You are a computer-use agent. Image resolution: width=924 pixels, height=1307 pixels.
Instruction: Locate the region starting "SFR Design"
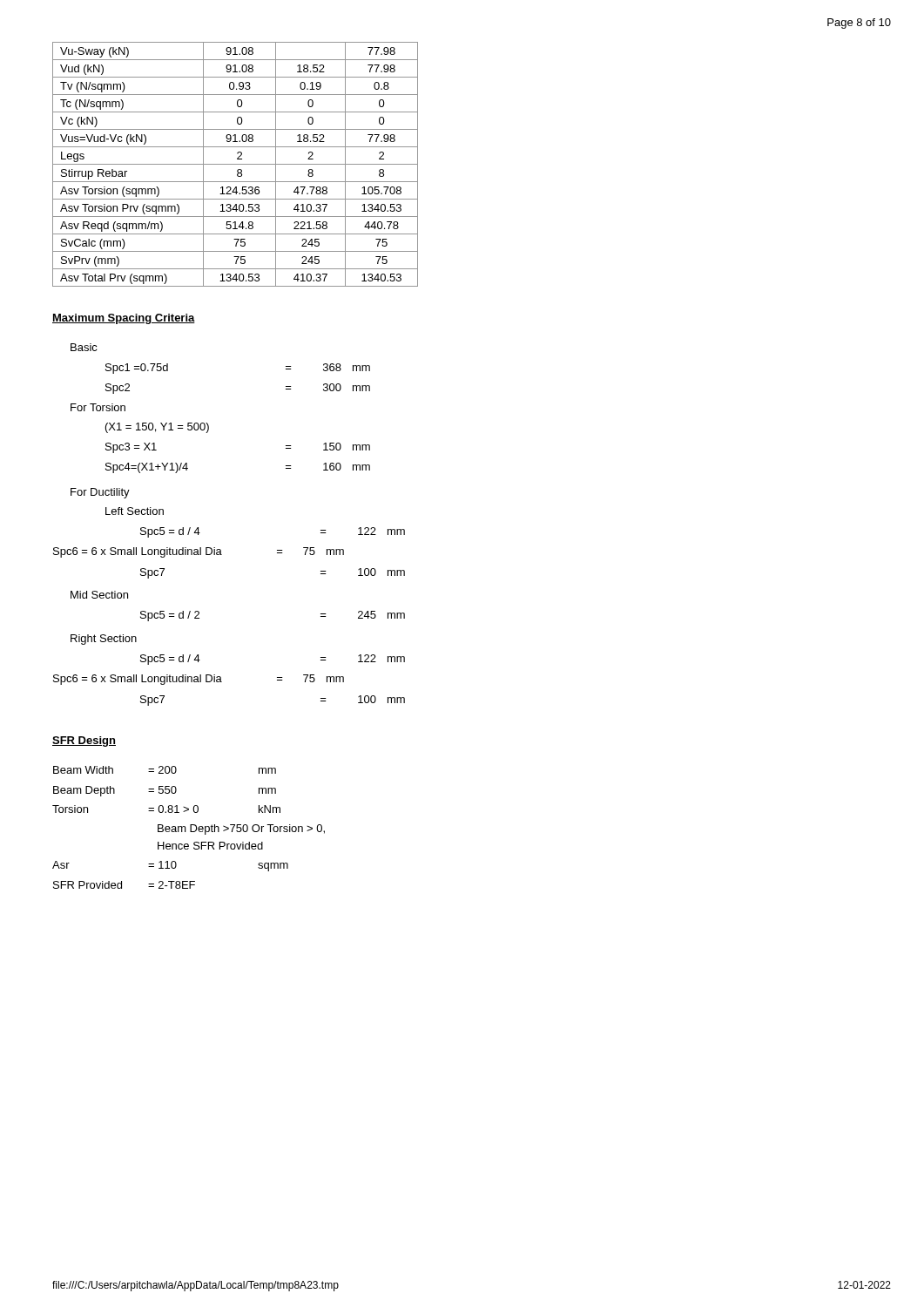84,740
